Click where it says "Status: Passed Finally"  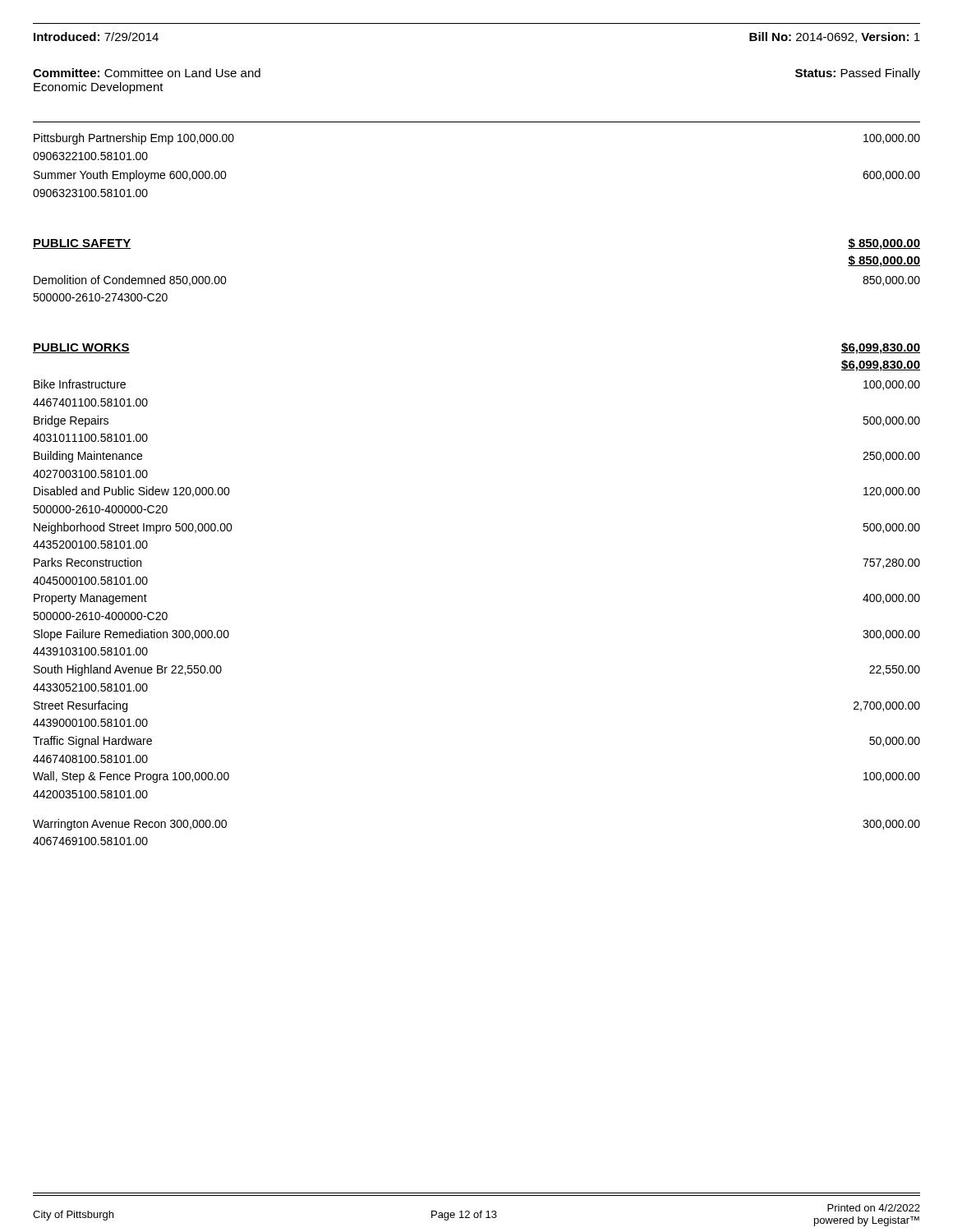[x=857, y=73]
